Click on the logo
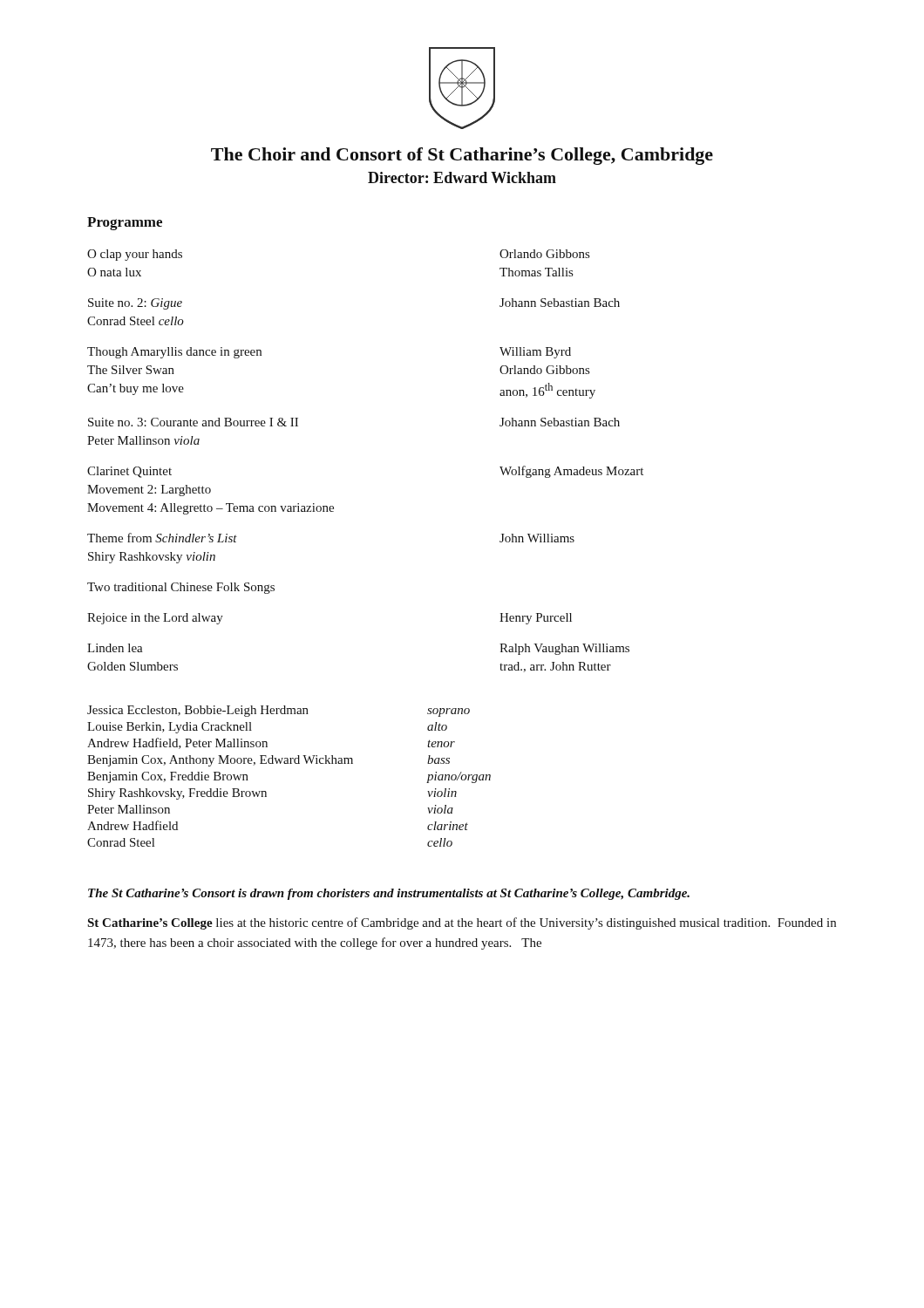The width and height of the screenshot is (924, 1308). (x=462, y=89)
